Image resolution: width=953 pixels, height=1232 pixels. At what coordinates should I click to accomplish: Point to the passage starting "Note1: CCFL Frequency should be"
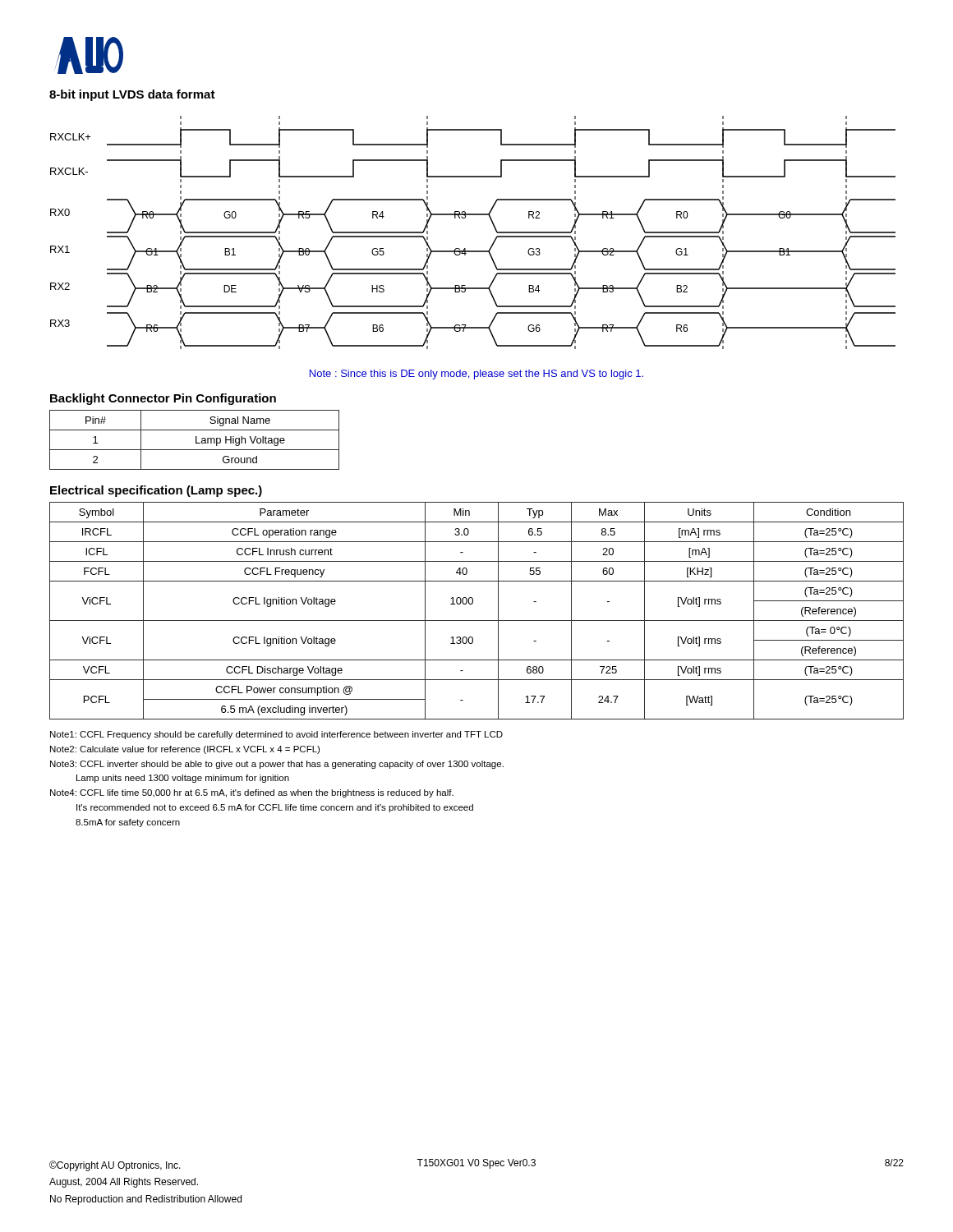click(277, 778)
